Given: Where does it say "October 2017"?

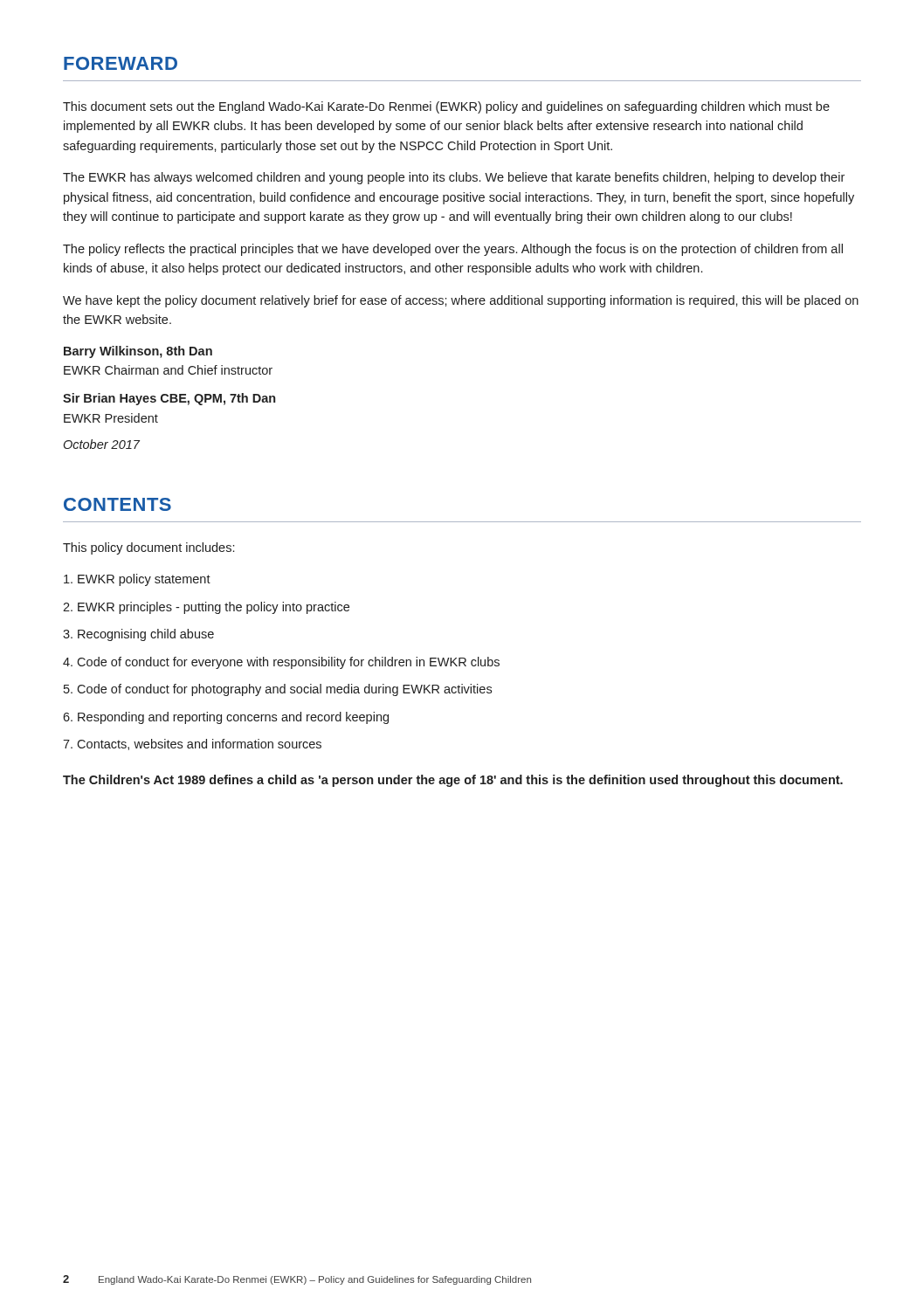Looking at the screenshot, I should click(x=102, y=444).
